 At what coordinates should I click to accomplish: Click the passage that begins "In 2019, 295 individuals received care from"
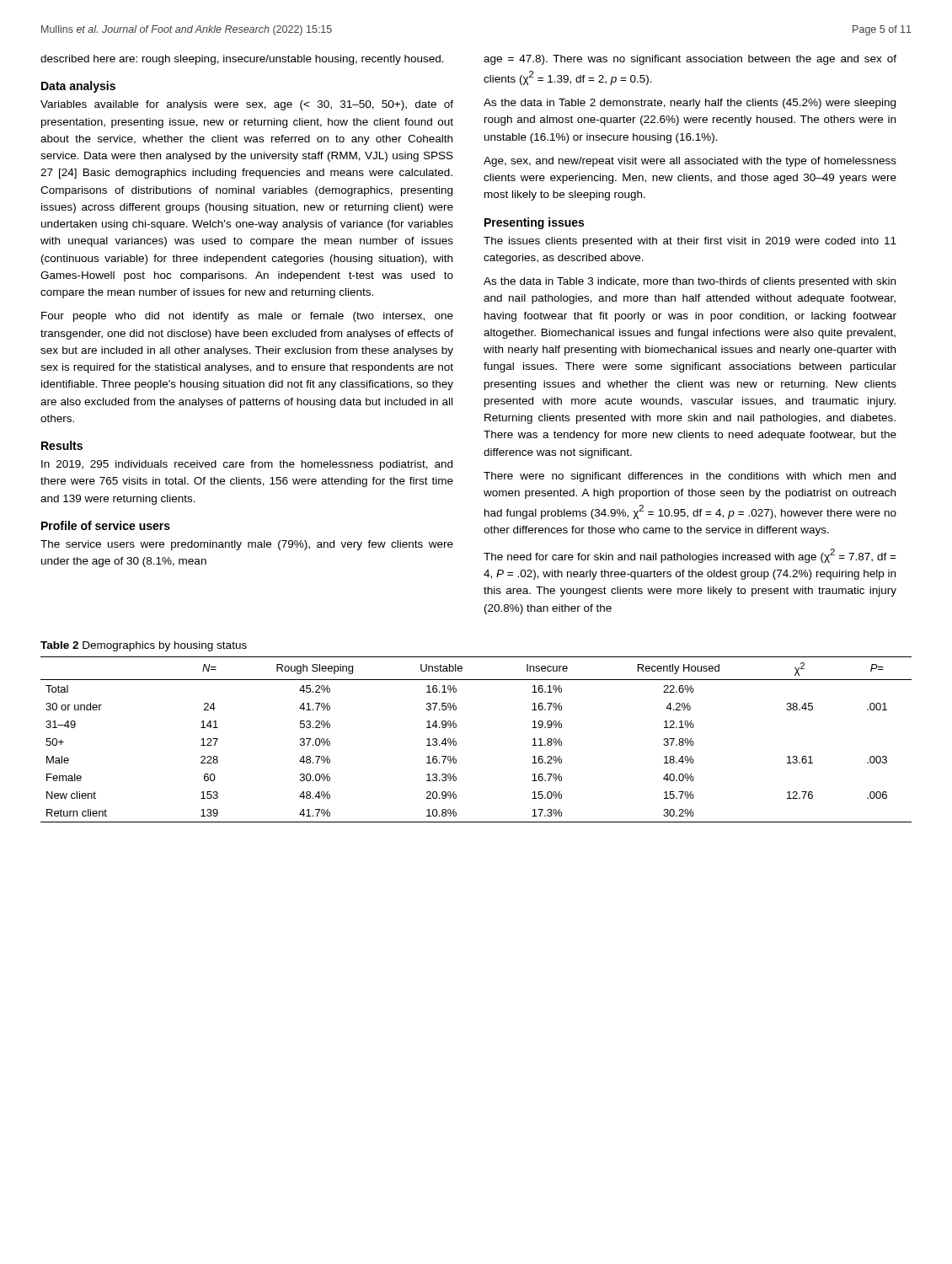(x=247, y=482)
